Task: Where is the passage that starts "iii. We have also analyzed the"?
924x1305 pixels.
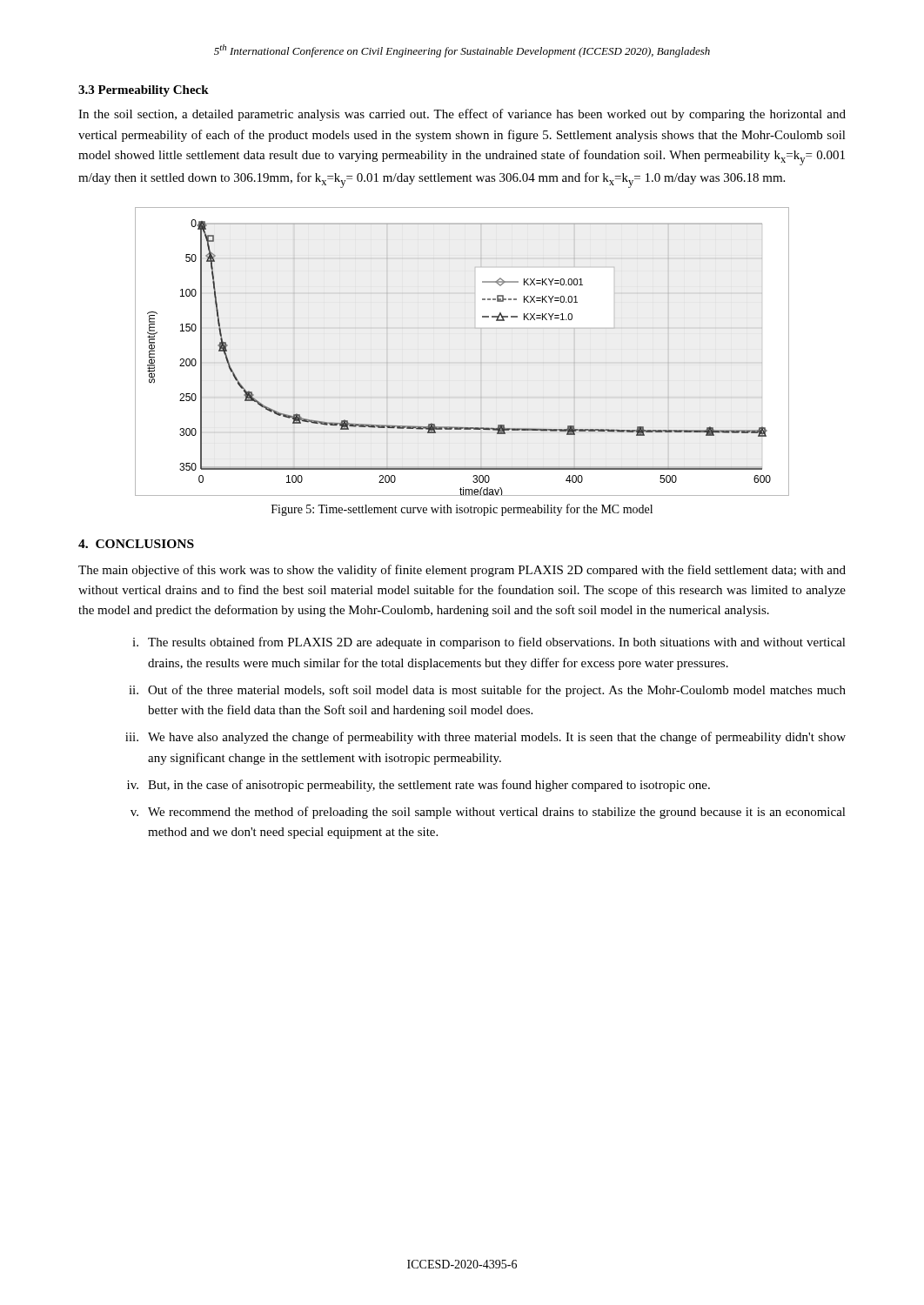Action: (475, 748)
